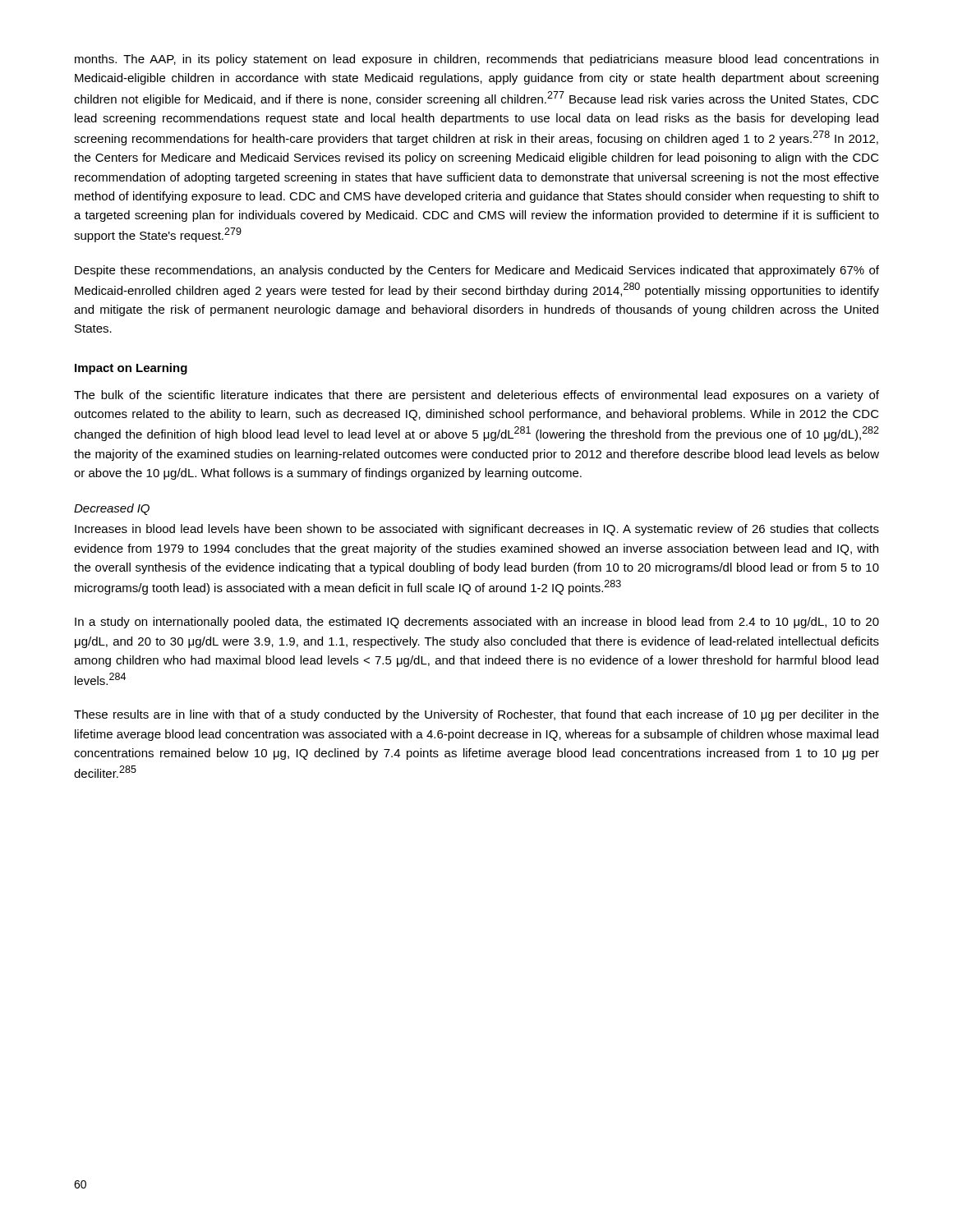Click on the text block containing "Despite these recommendations, an"

coord(476,299)
